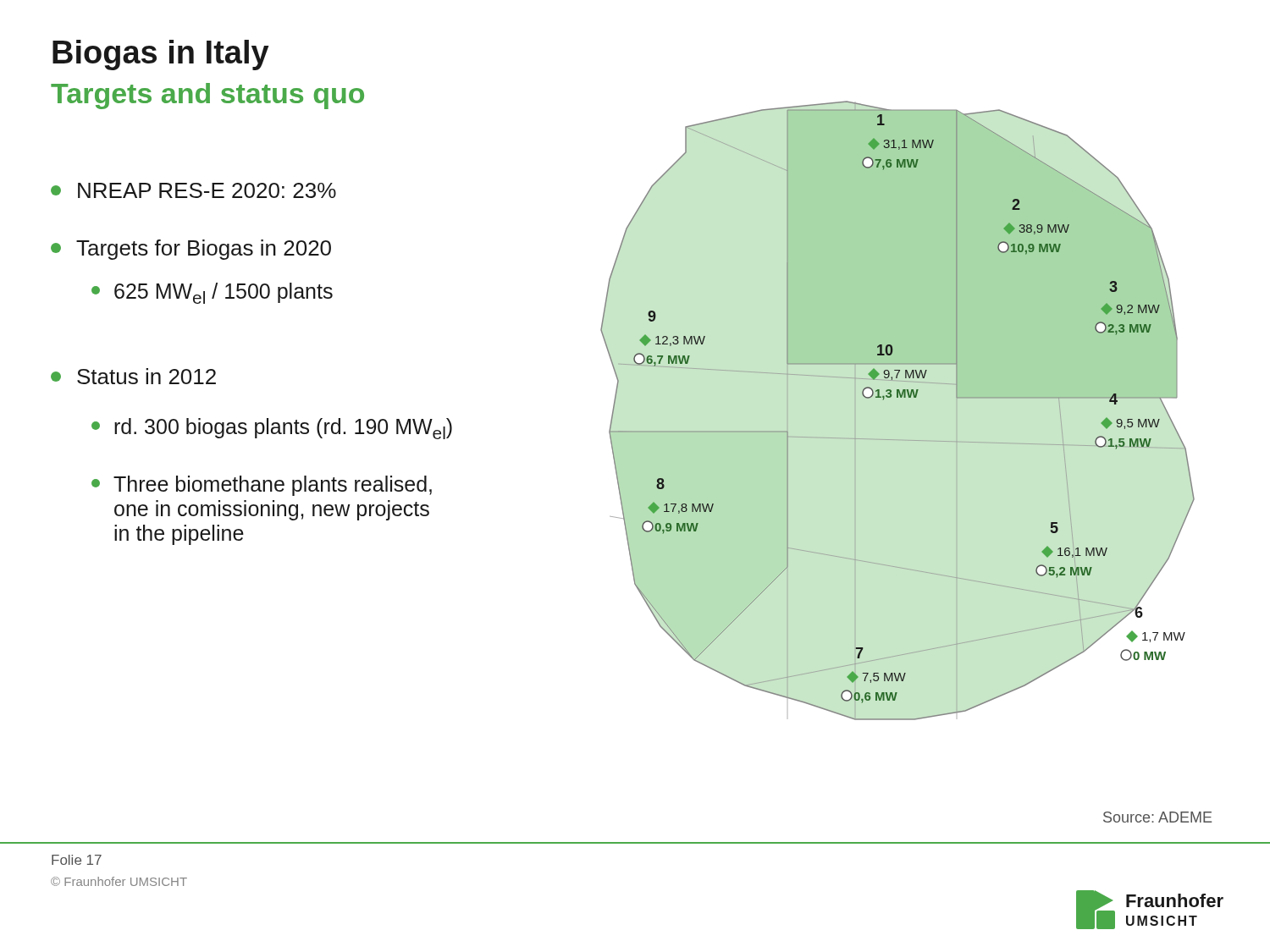Locate the passage starting "Source: ADEME"

click(x=1157, y=817)
